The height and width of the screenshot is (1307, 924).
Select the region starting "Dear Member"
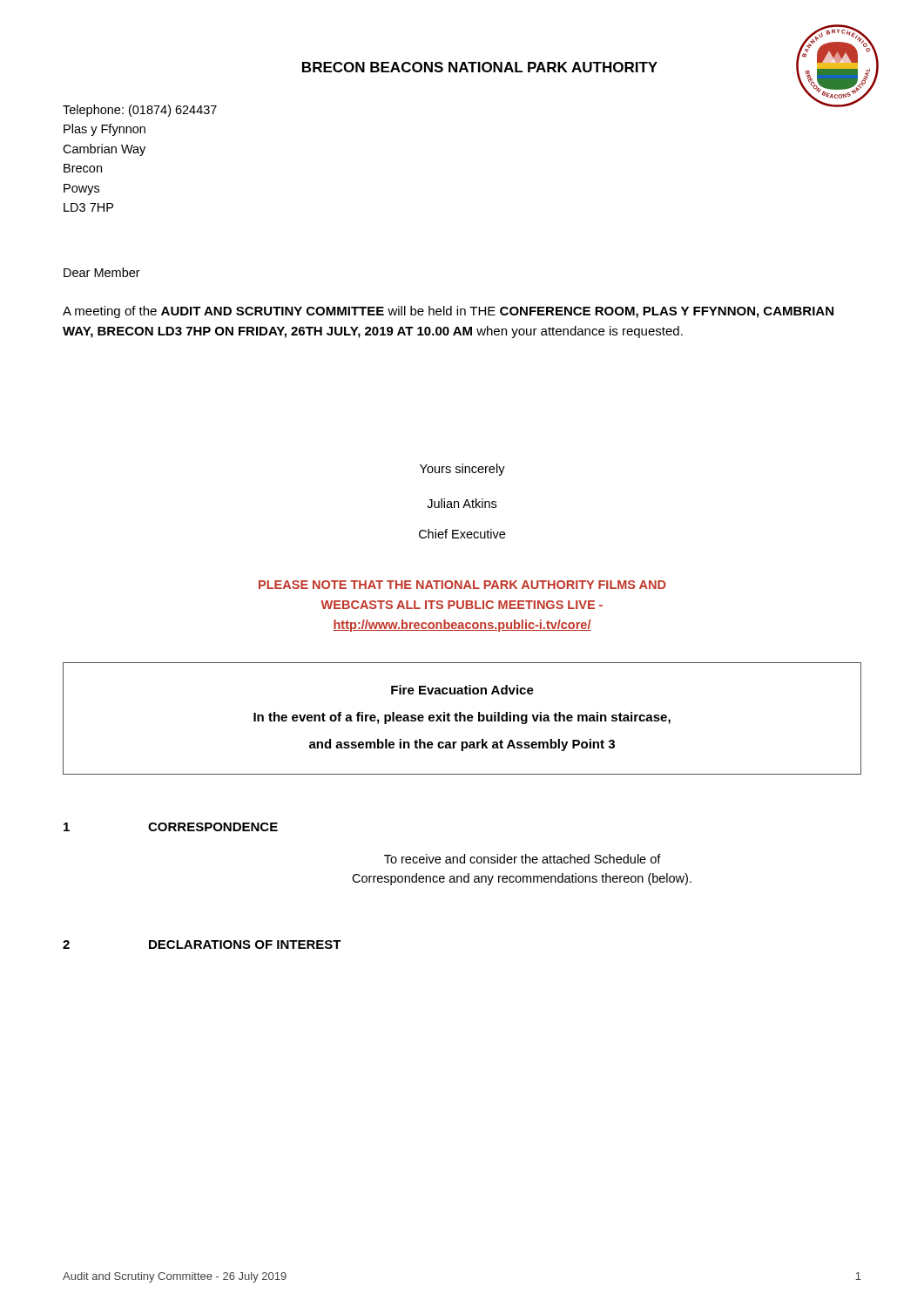click(x=101, y=273)
